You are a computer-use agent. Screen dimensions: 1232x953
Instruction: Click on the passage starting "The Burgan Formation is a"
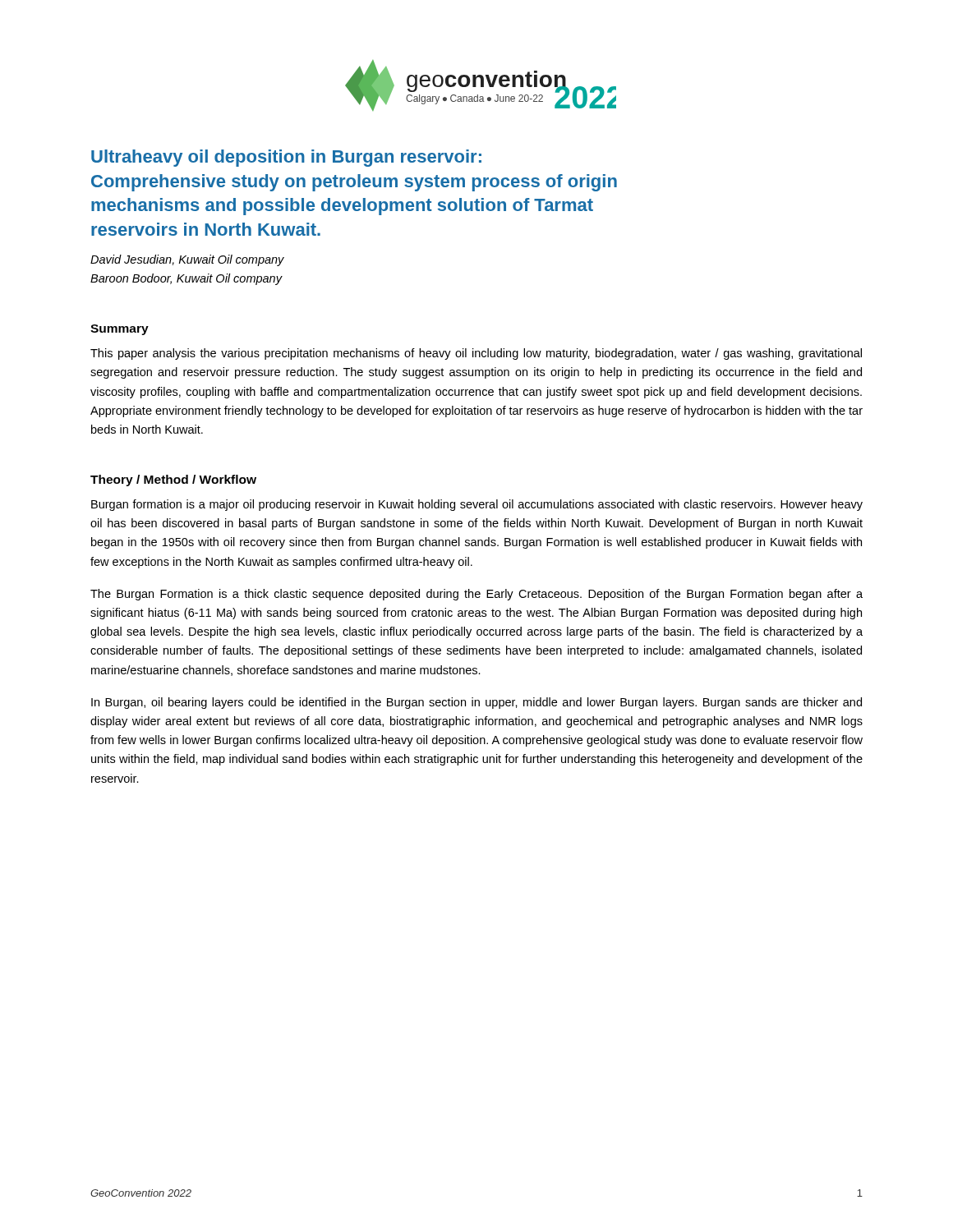pos(476,632)
